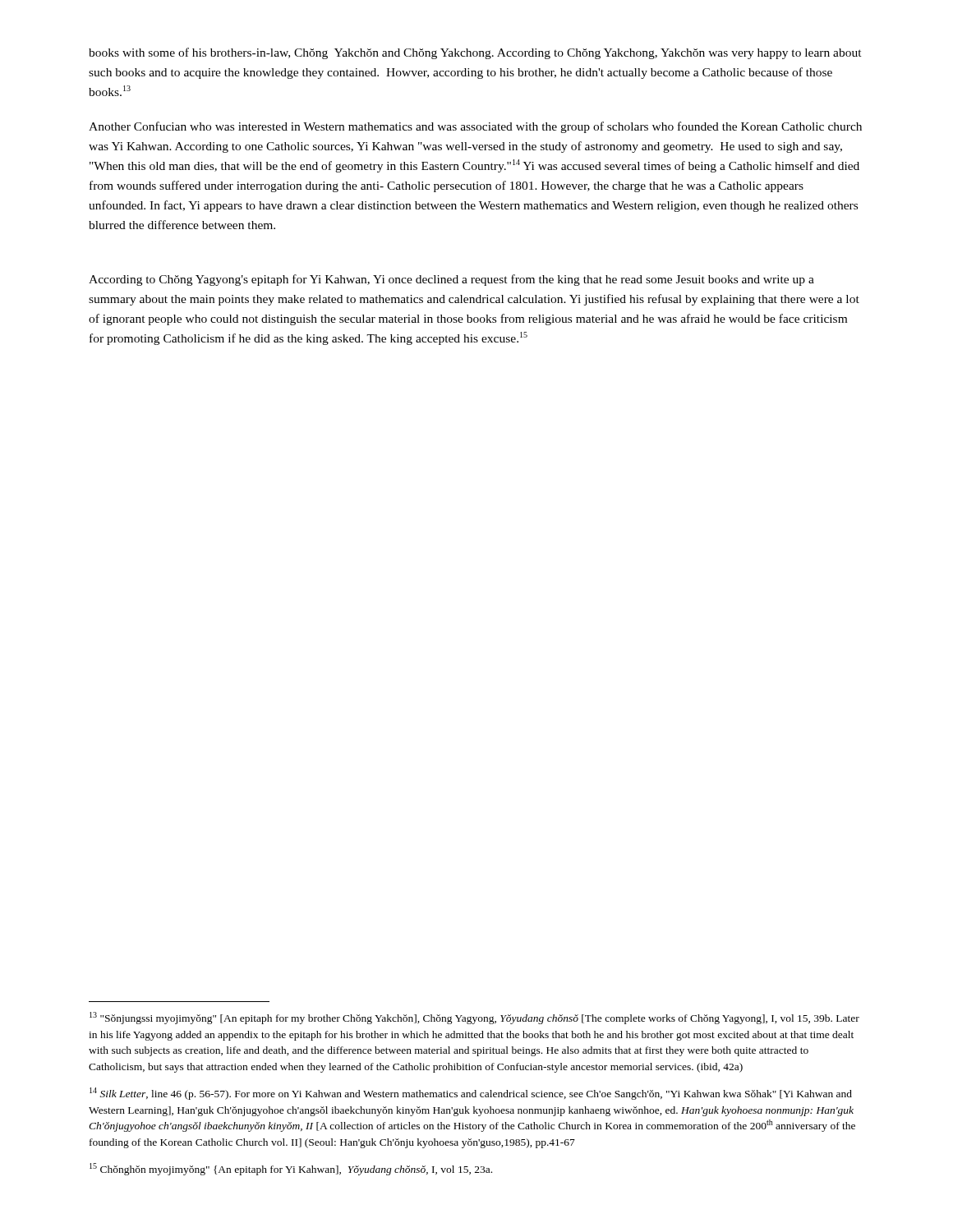Find the footnote with the text "13 "Sŏnjungssi myojimyŏng" [An epitaph"
Viewport: 953px width, 1232px height.
point(474,1041)
